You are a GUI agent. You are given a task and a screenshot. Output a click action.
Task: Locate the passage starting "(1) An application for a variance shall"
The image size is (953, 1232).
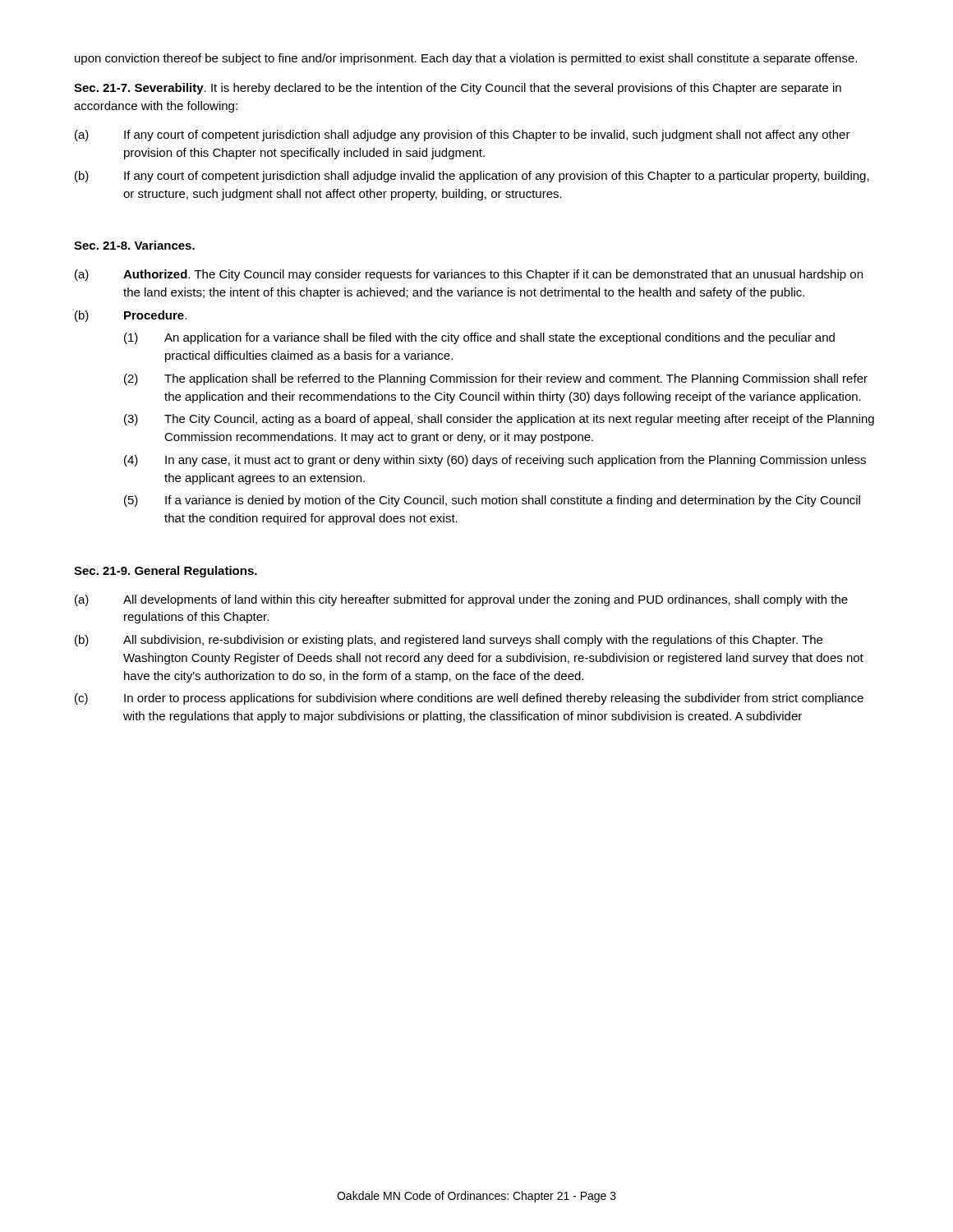[501, 347]
